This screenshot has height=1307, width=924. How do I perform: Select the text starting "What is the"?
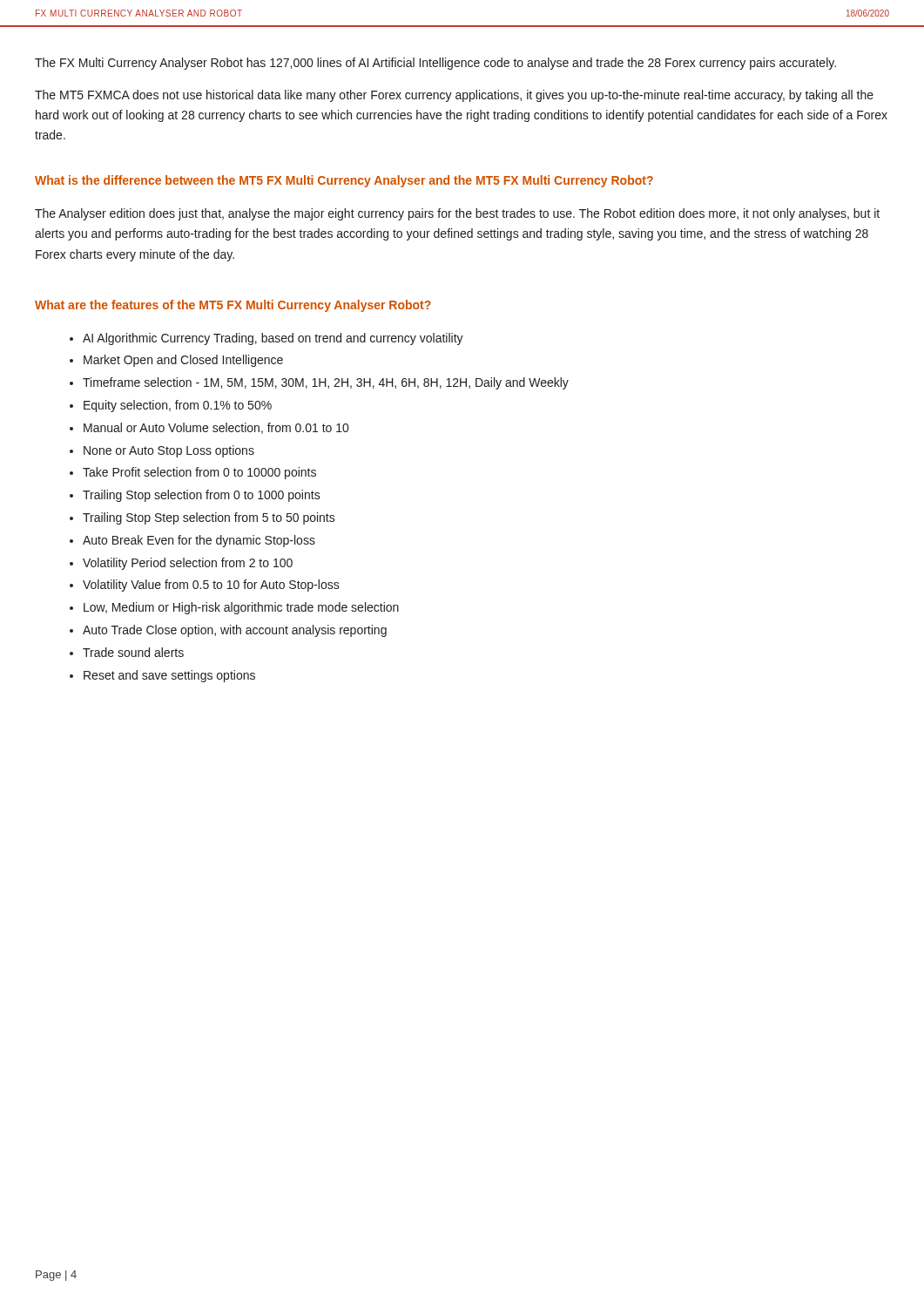344,181
